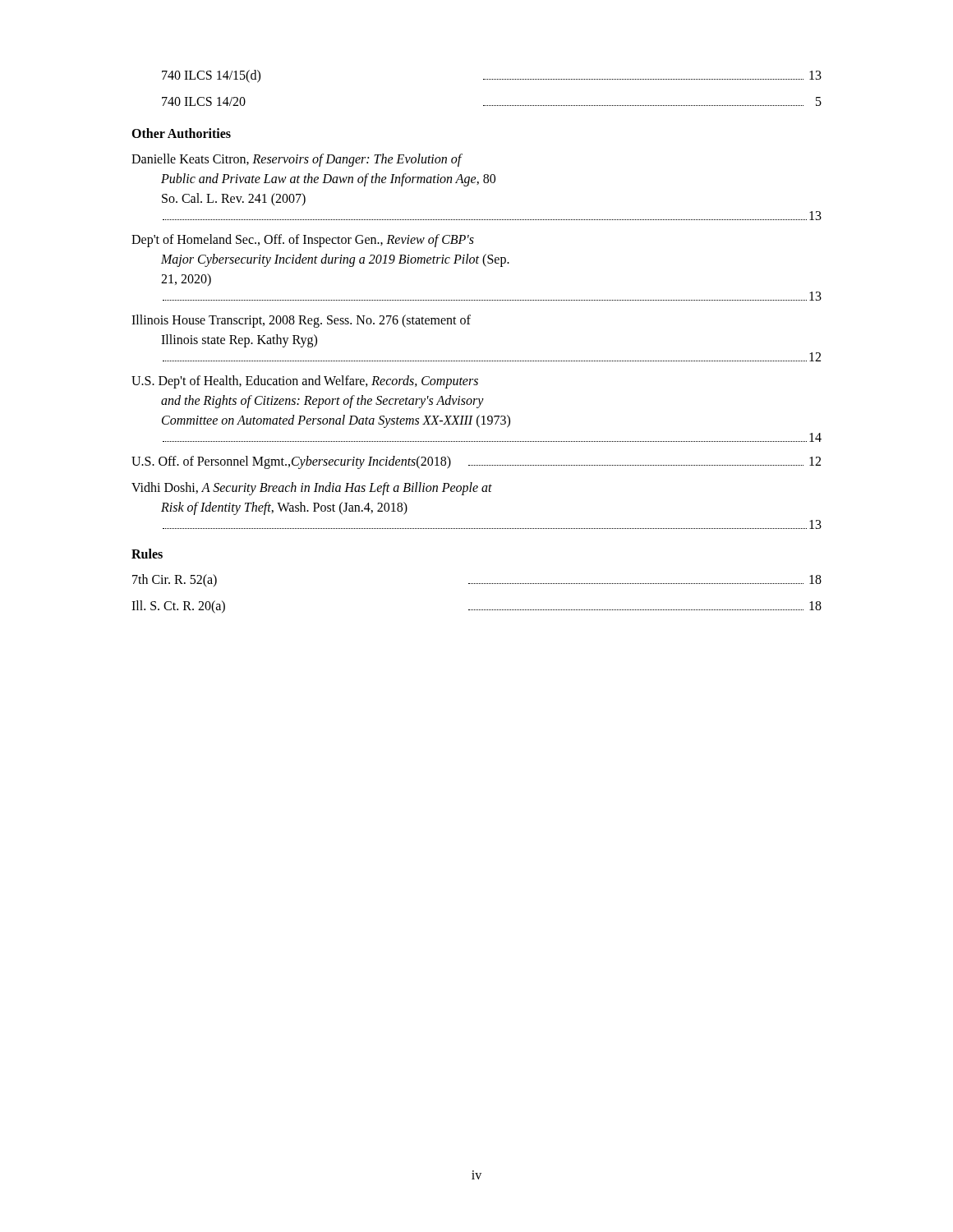This screenshot has width=953, height=1232.
Task: Click on the list item that says "Ill. S. Ct. R. 20(a) 18"
Action: click(476, 606)
